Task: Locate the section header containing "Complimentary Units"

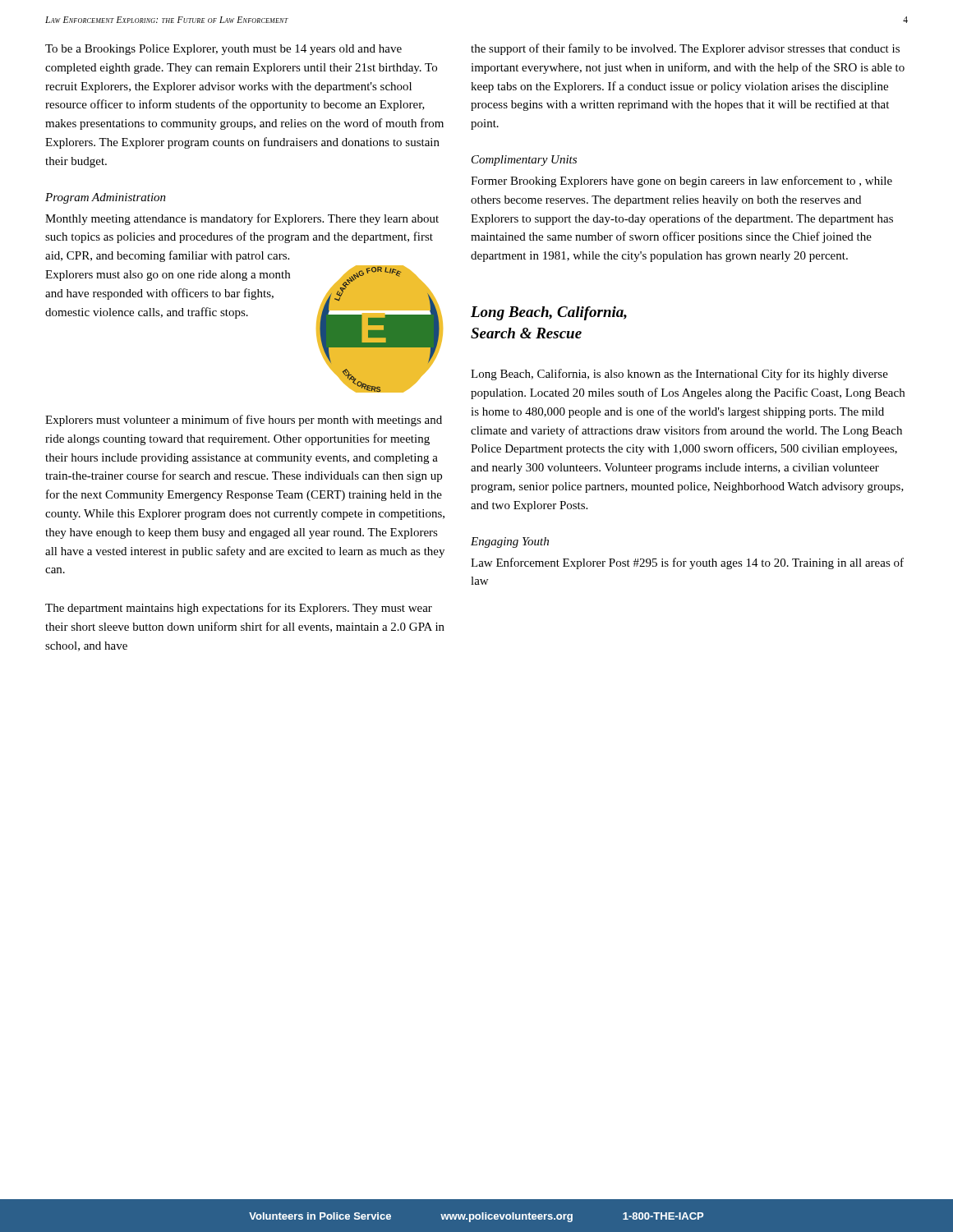Action: [x=524, y=159]
